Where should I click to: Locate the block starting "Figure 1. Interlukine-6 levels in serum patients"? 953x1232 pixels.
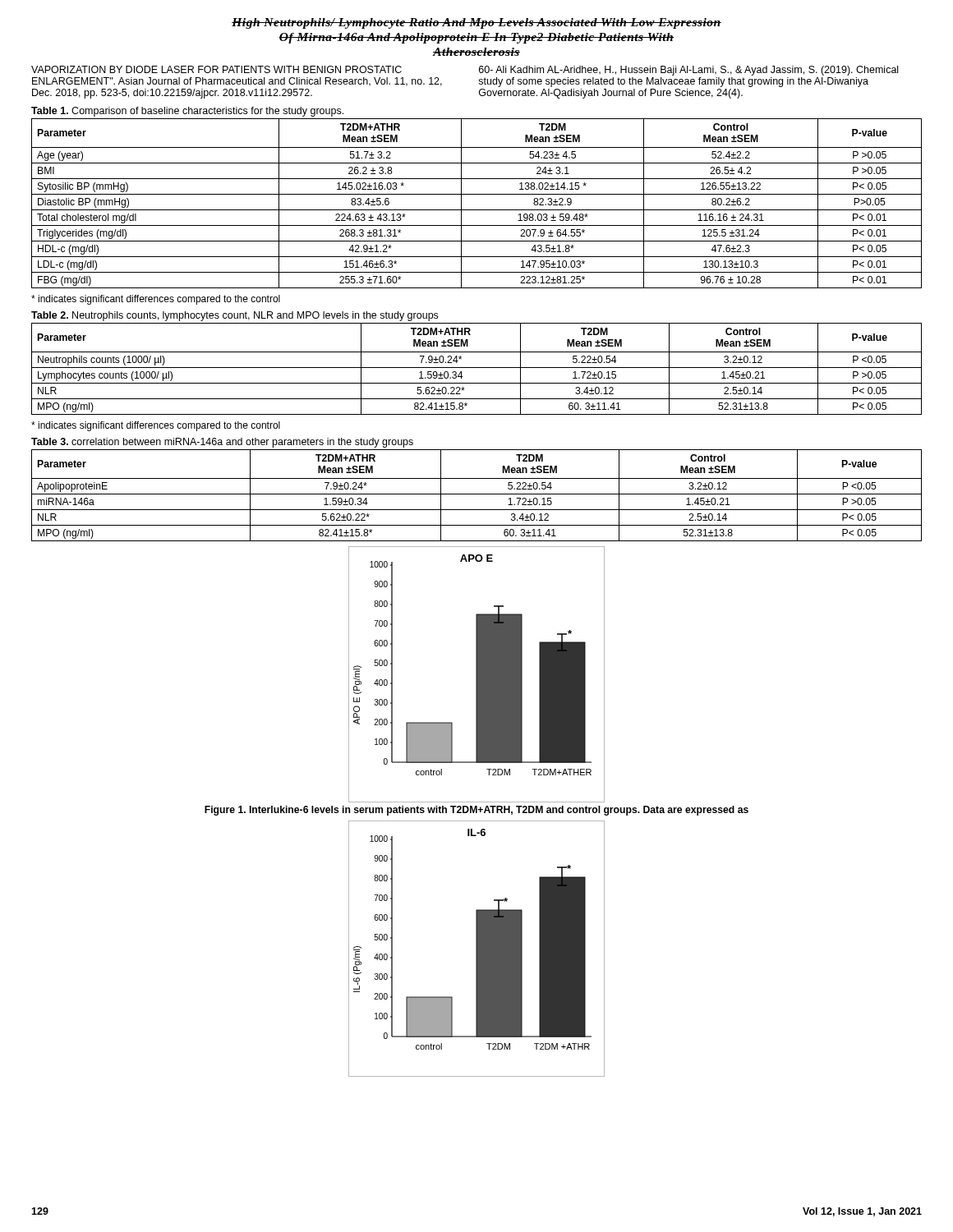click(x=476, y=810)
